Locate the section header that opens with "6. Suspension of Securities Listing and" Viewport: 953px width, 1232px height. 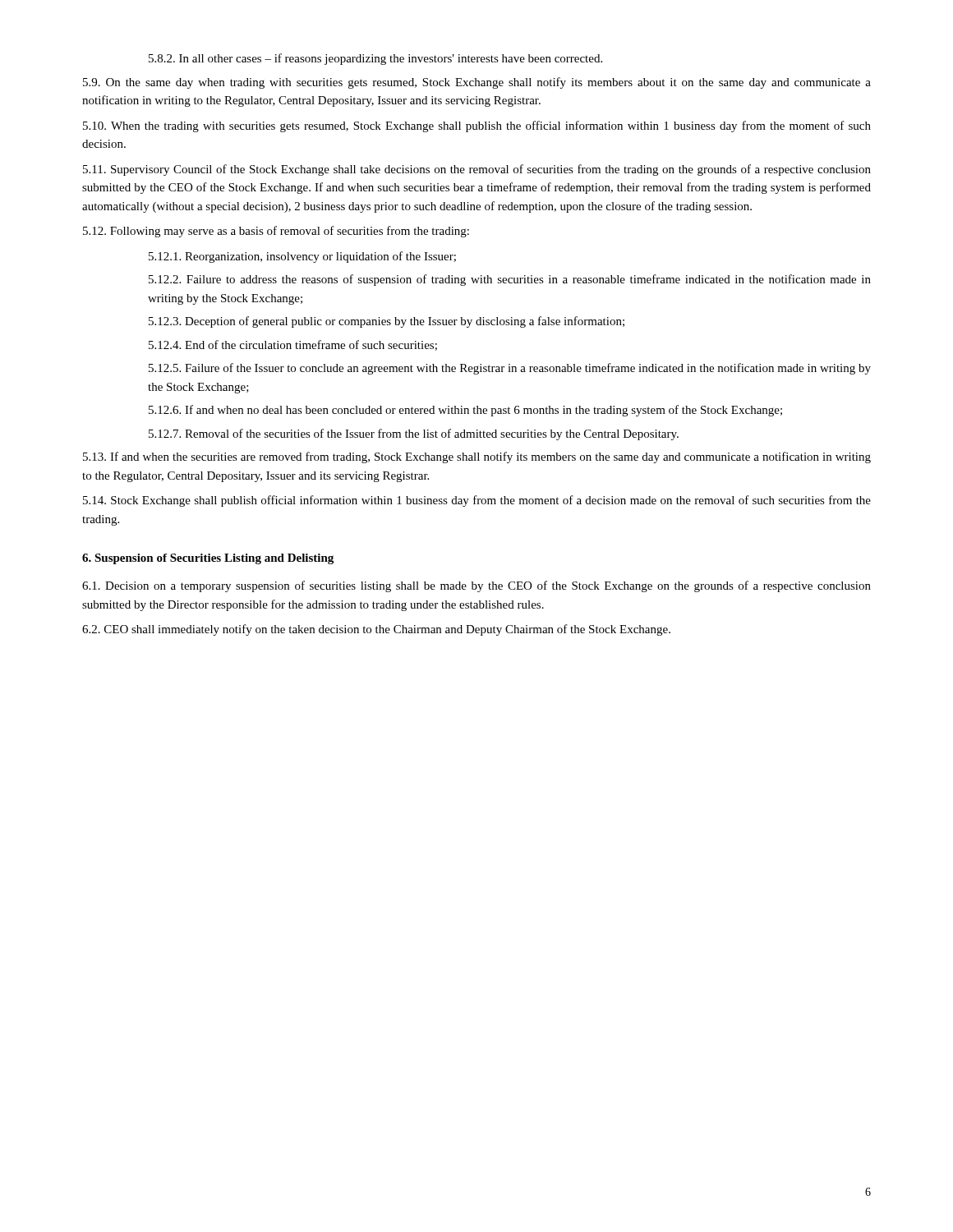click(x=208, y=558)
